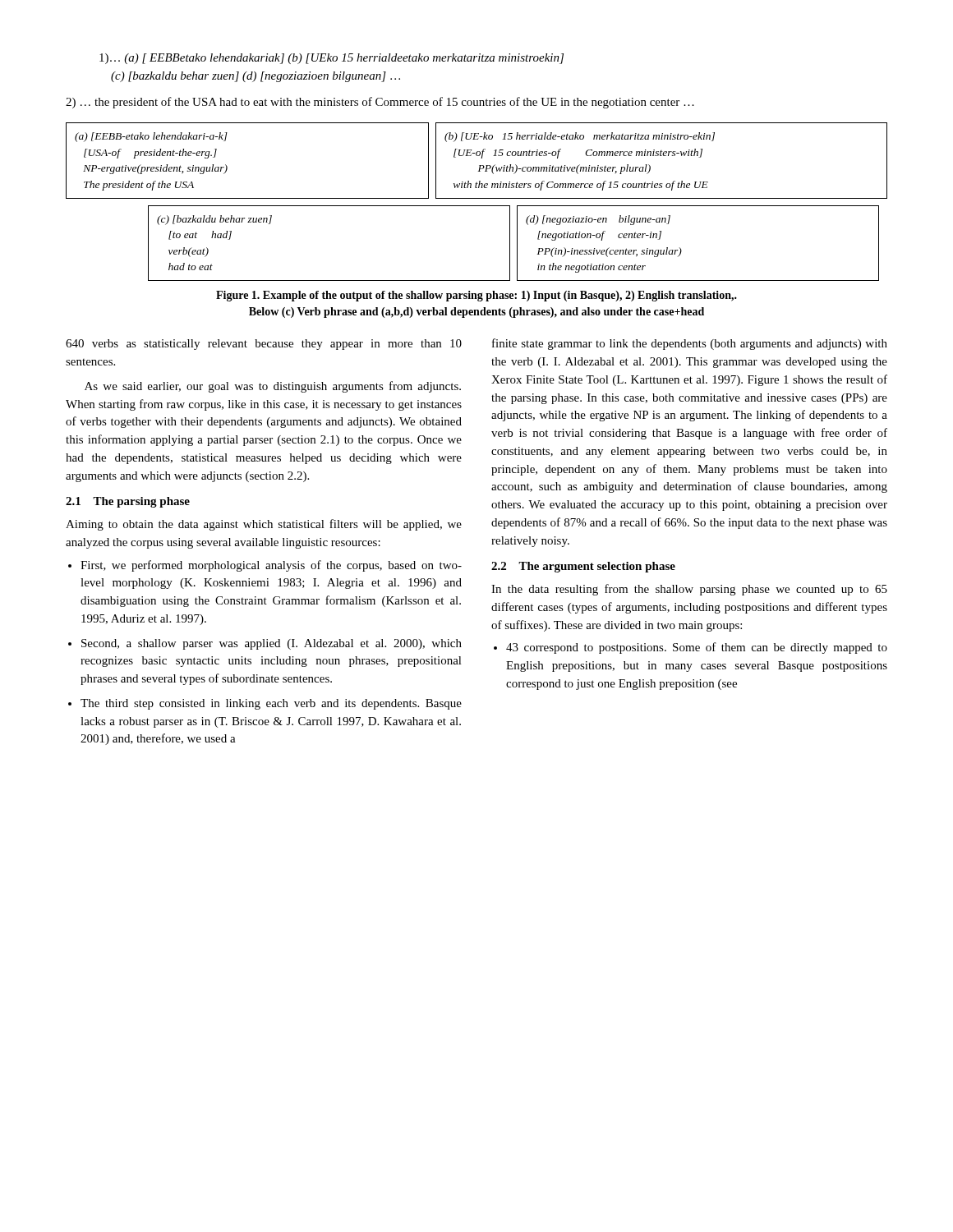
Task: Select the list item that says "Second, a shallow"
Action: point(271,661)
